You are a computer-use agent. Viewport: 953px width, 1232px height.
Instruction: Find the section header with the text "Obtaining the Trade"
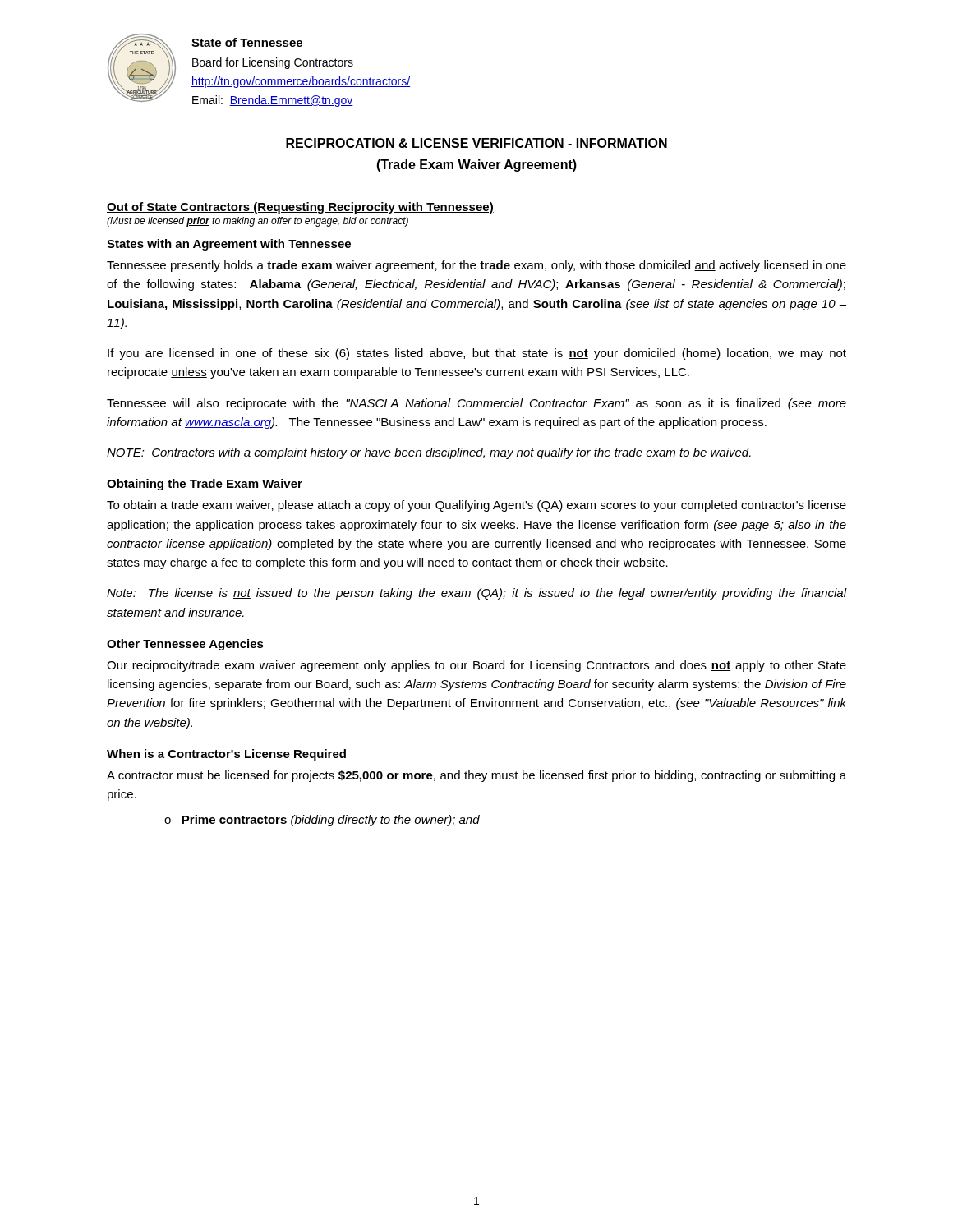205,484
